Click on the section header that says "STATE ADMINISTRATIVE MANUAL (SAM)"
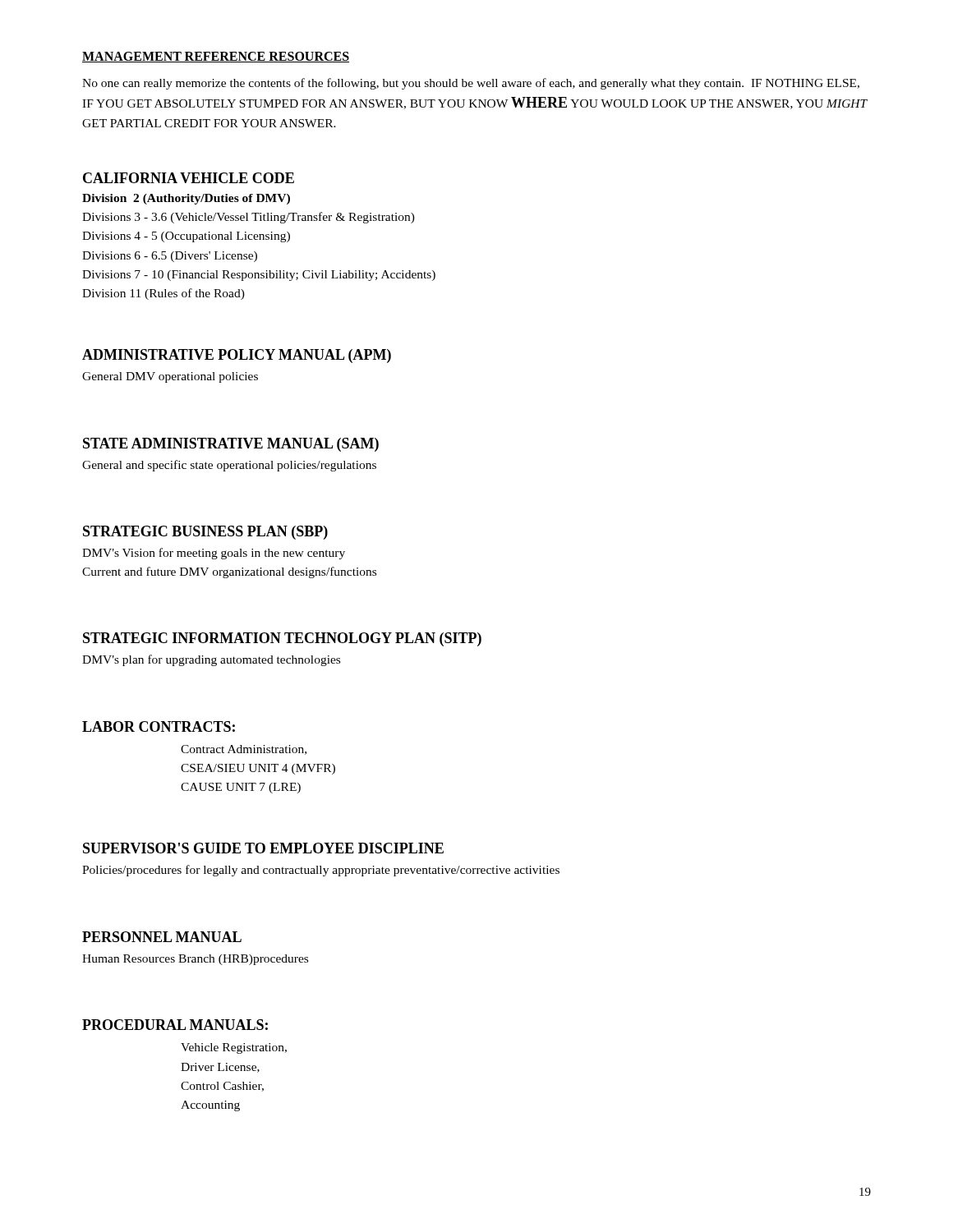Screen dimensions: 1232x953 [231, 443]
